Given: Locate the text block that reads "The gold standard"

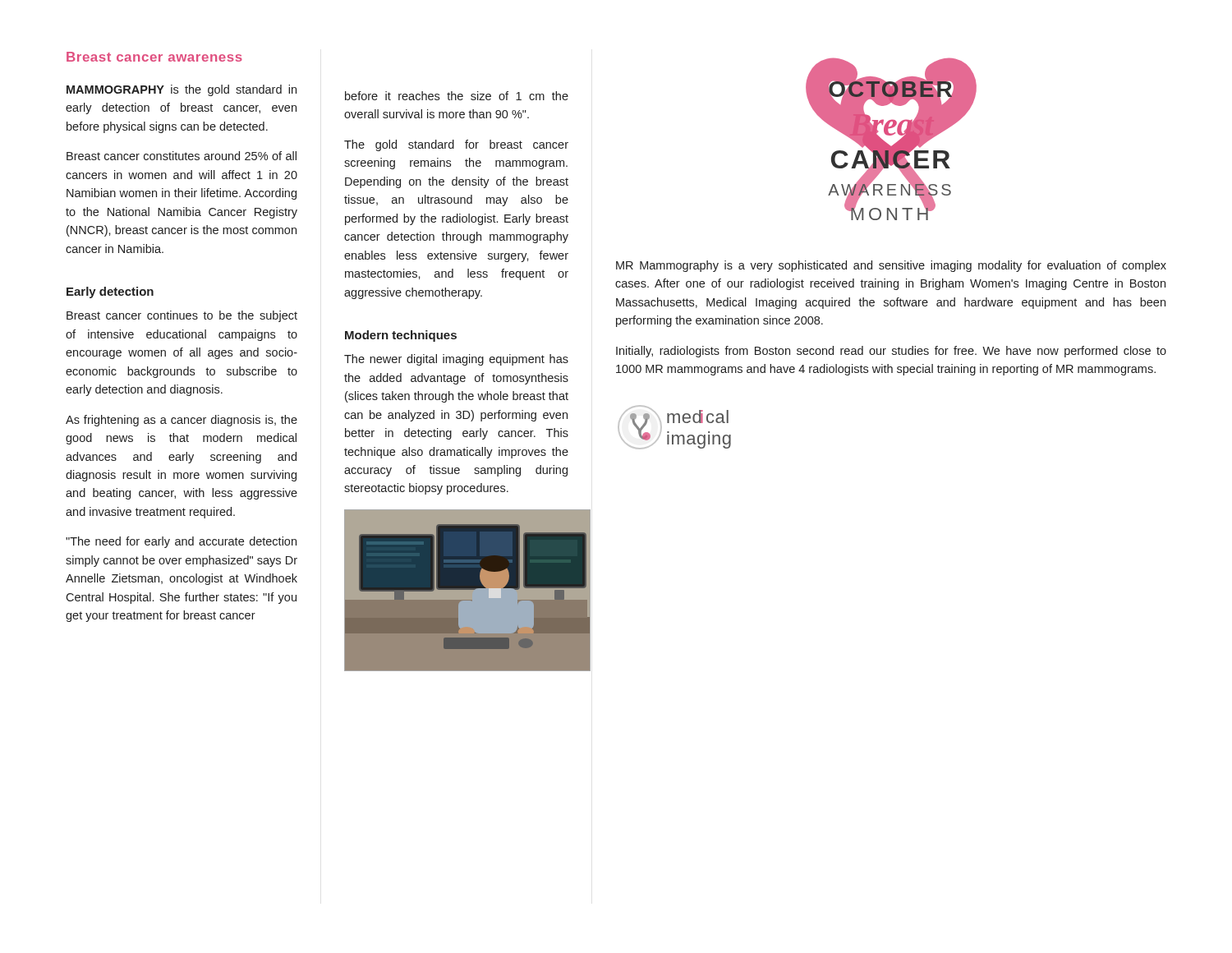Looking at the screenshot, I should click(456, 219).
